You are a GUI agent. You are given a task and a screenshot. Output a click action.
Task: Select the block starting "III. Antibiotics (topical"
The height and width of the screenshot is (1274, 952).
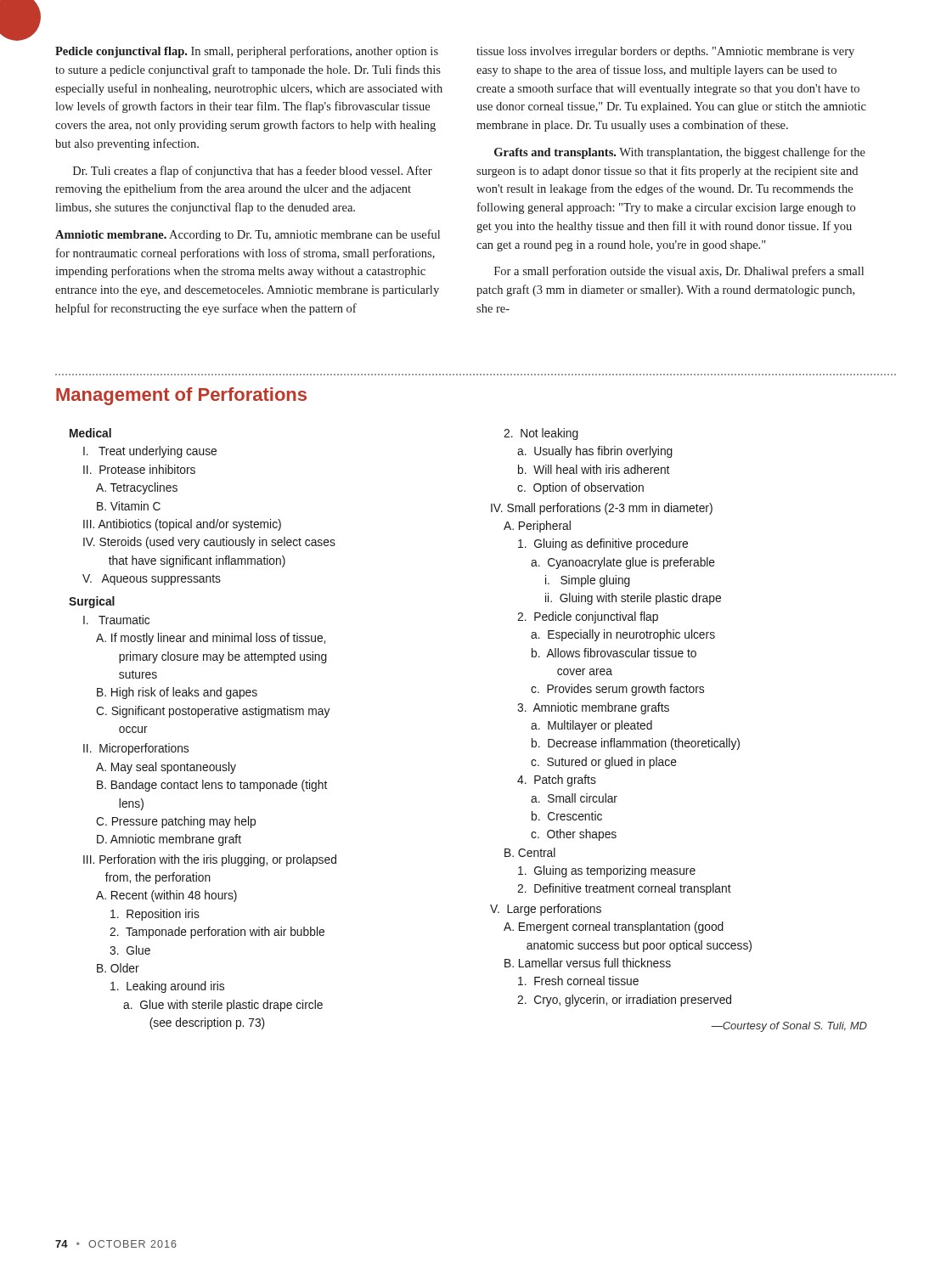[x=182, y=524]
